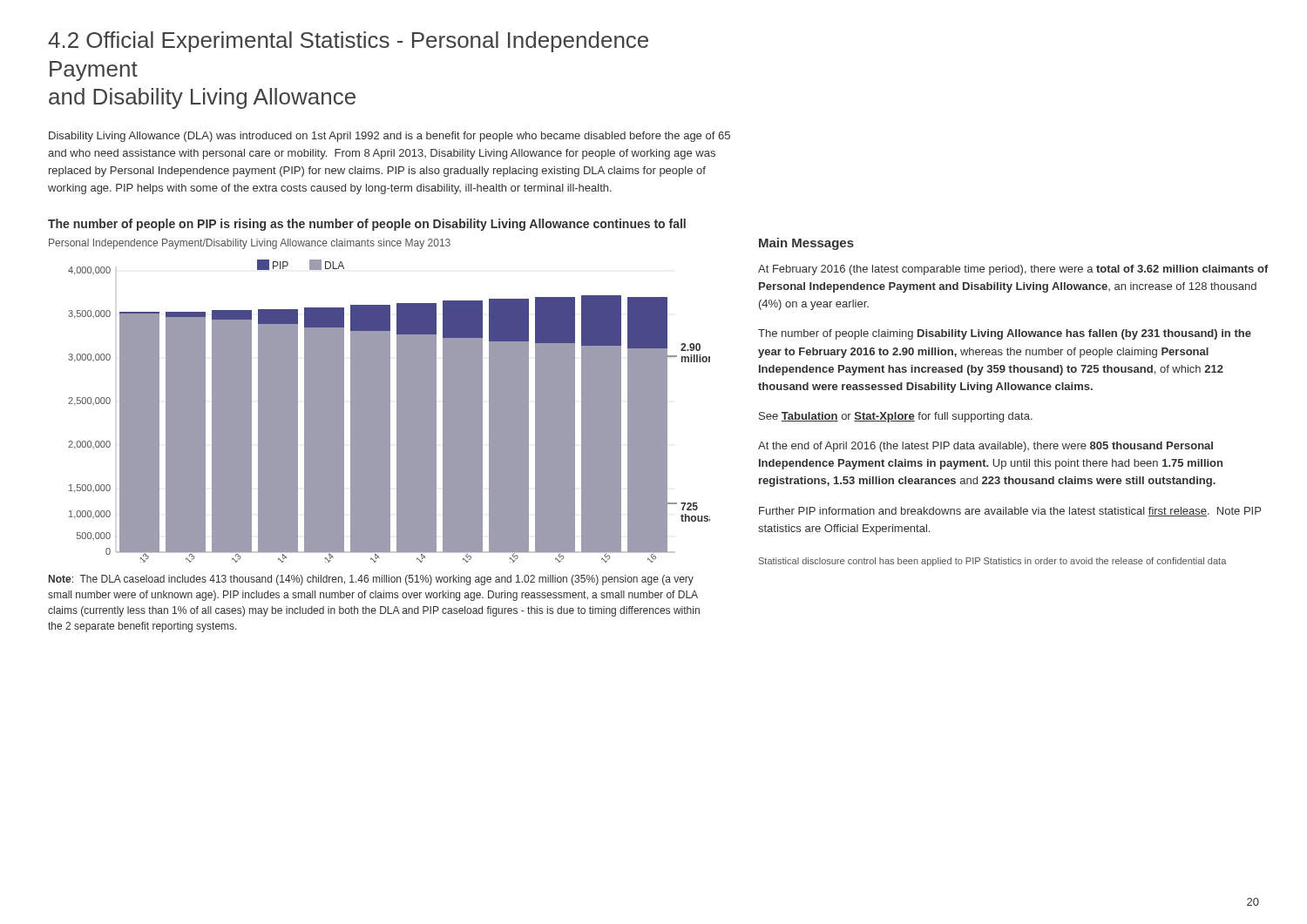Point to the block starting "Further PIP information and breakdowns are"
The image size is (1307, 924).
1010,519
